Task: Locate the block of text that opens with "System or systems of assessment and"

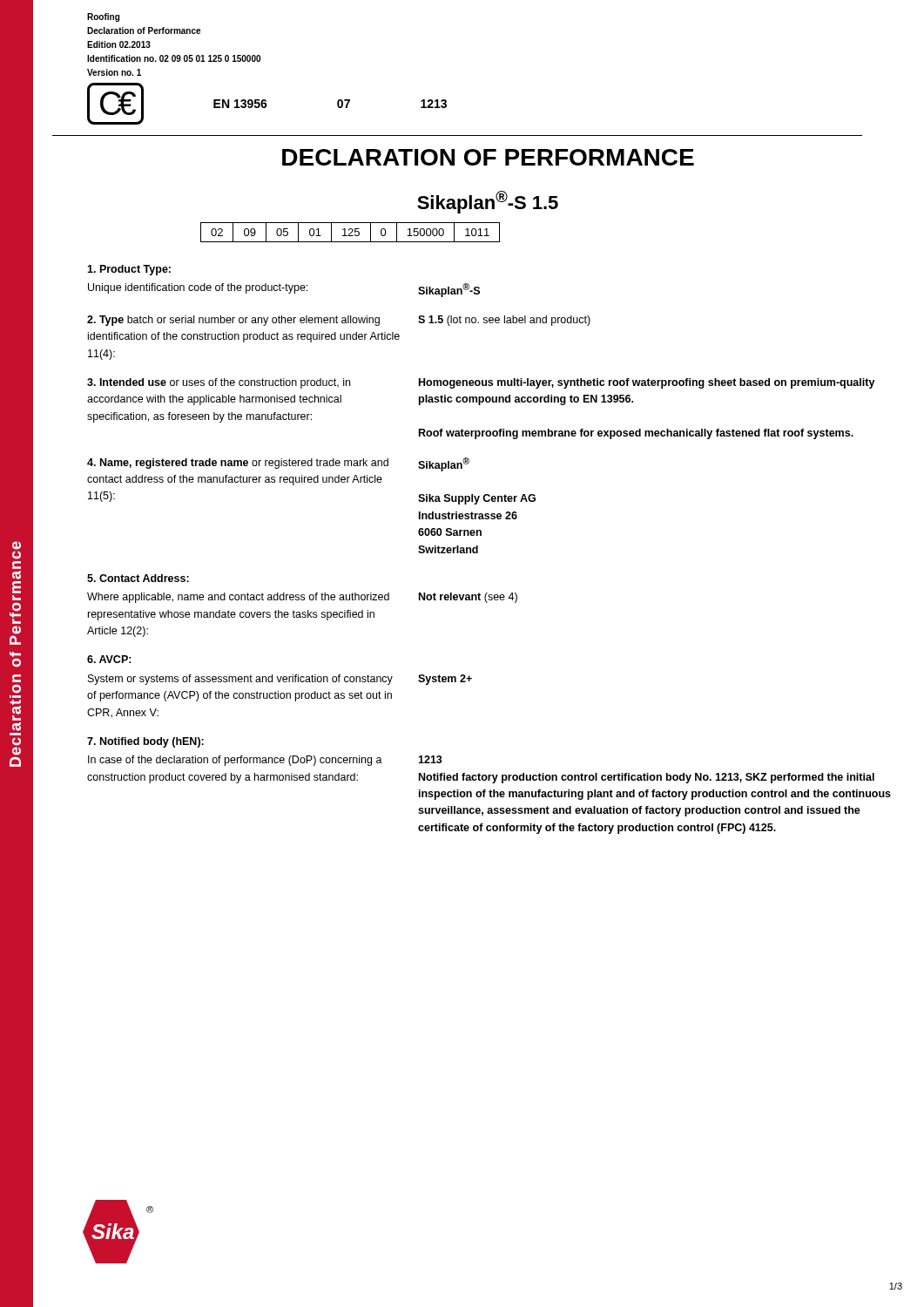Action: 280,680
